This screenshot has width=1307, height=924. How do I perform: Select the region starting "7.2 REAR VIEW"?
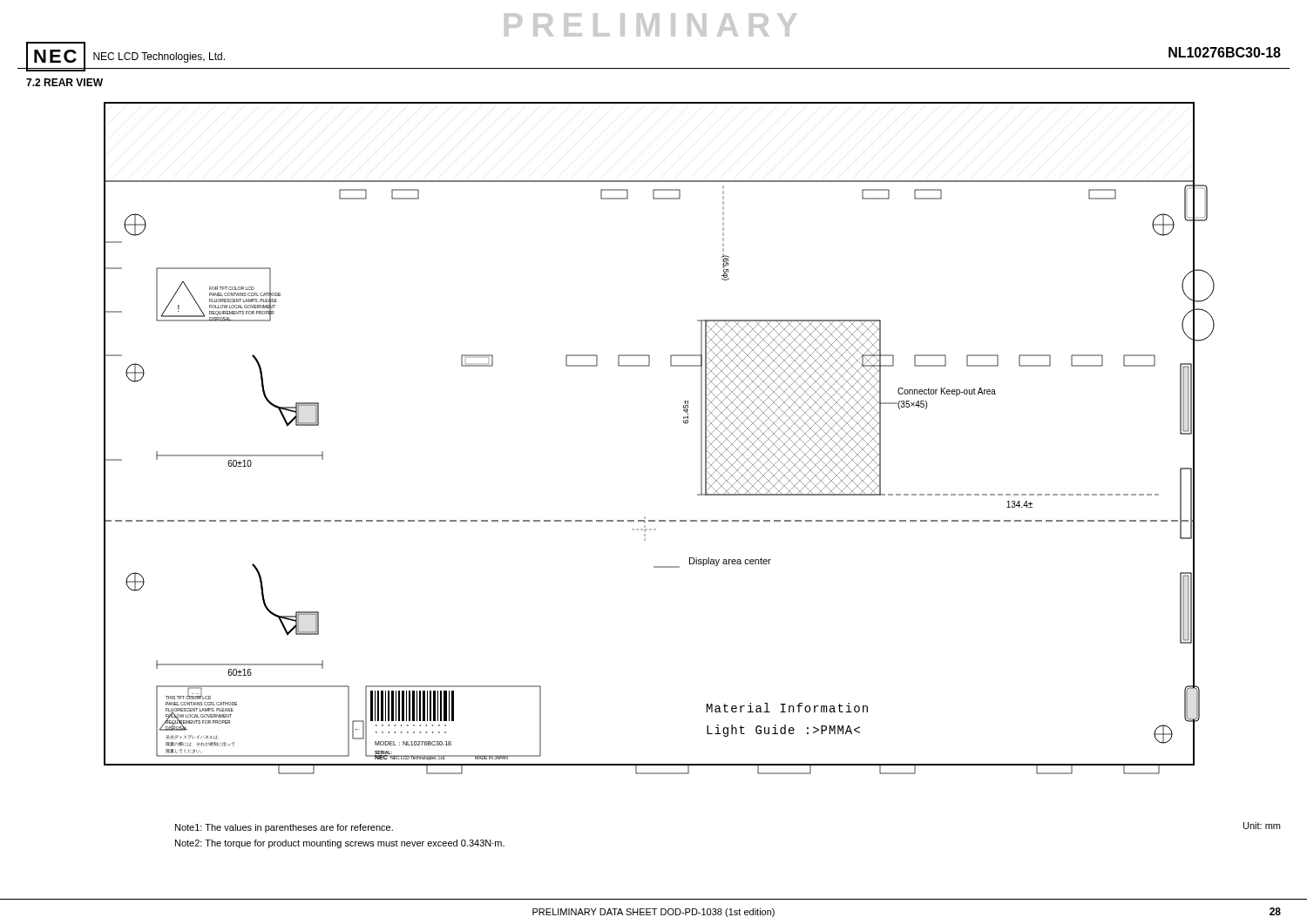click(65, 83)
